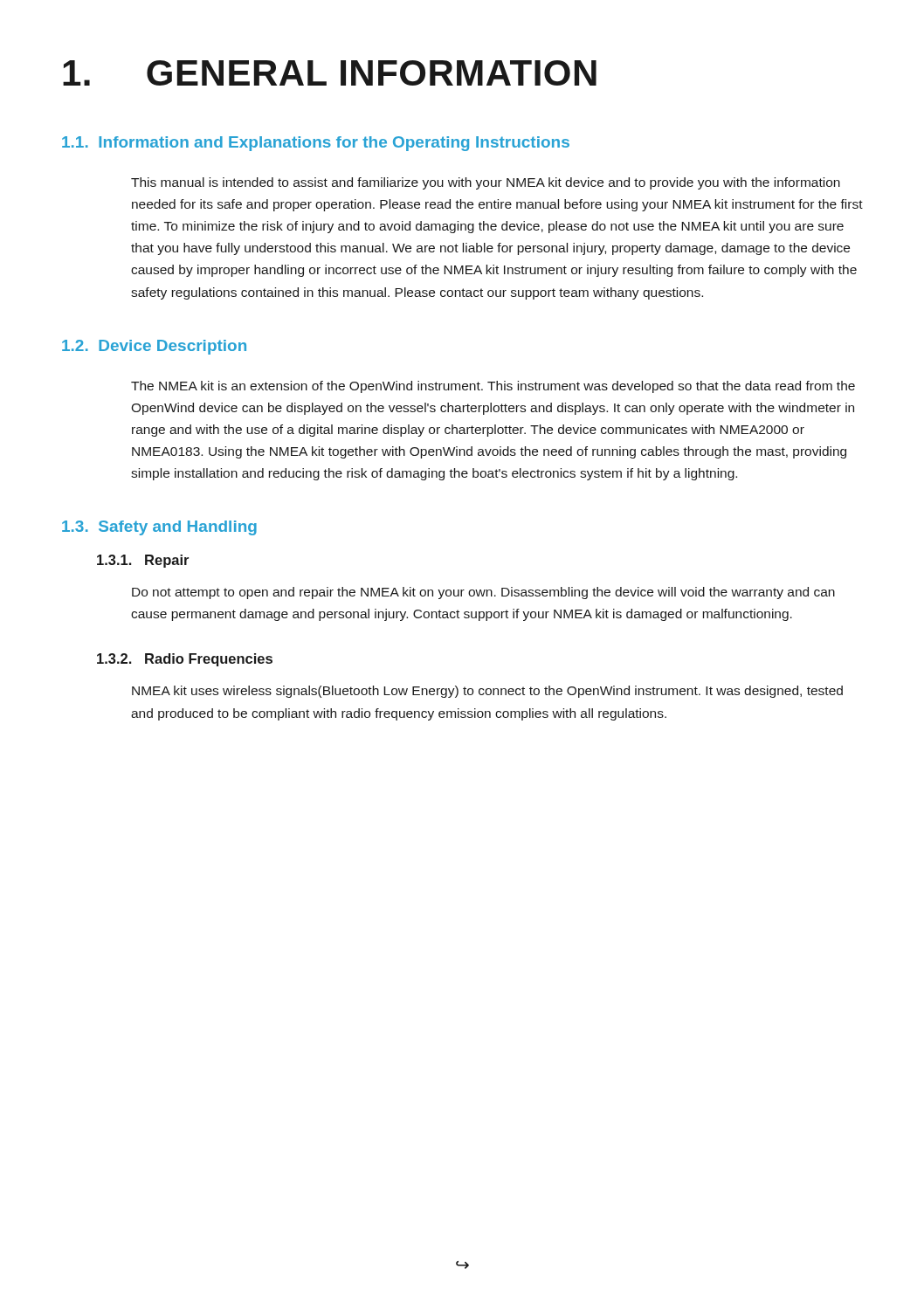Find the section header containing "1.3.1. Repair"
924x1310 pixels.
pyautogui.click(x=143, y=560)
